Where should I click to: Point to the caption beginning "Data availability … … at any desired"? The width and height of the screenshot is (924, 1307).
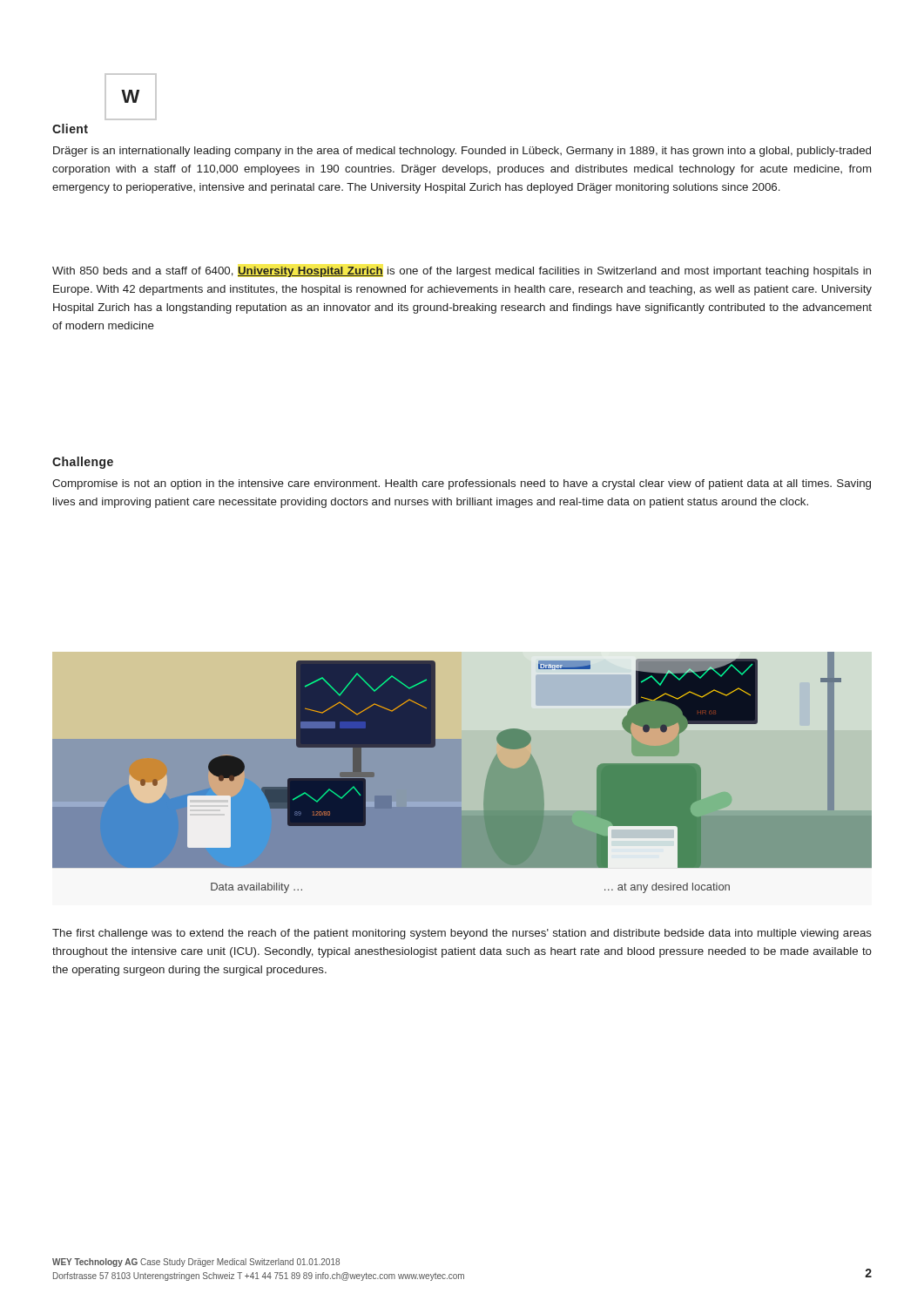(x=247, y=887)
